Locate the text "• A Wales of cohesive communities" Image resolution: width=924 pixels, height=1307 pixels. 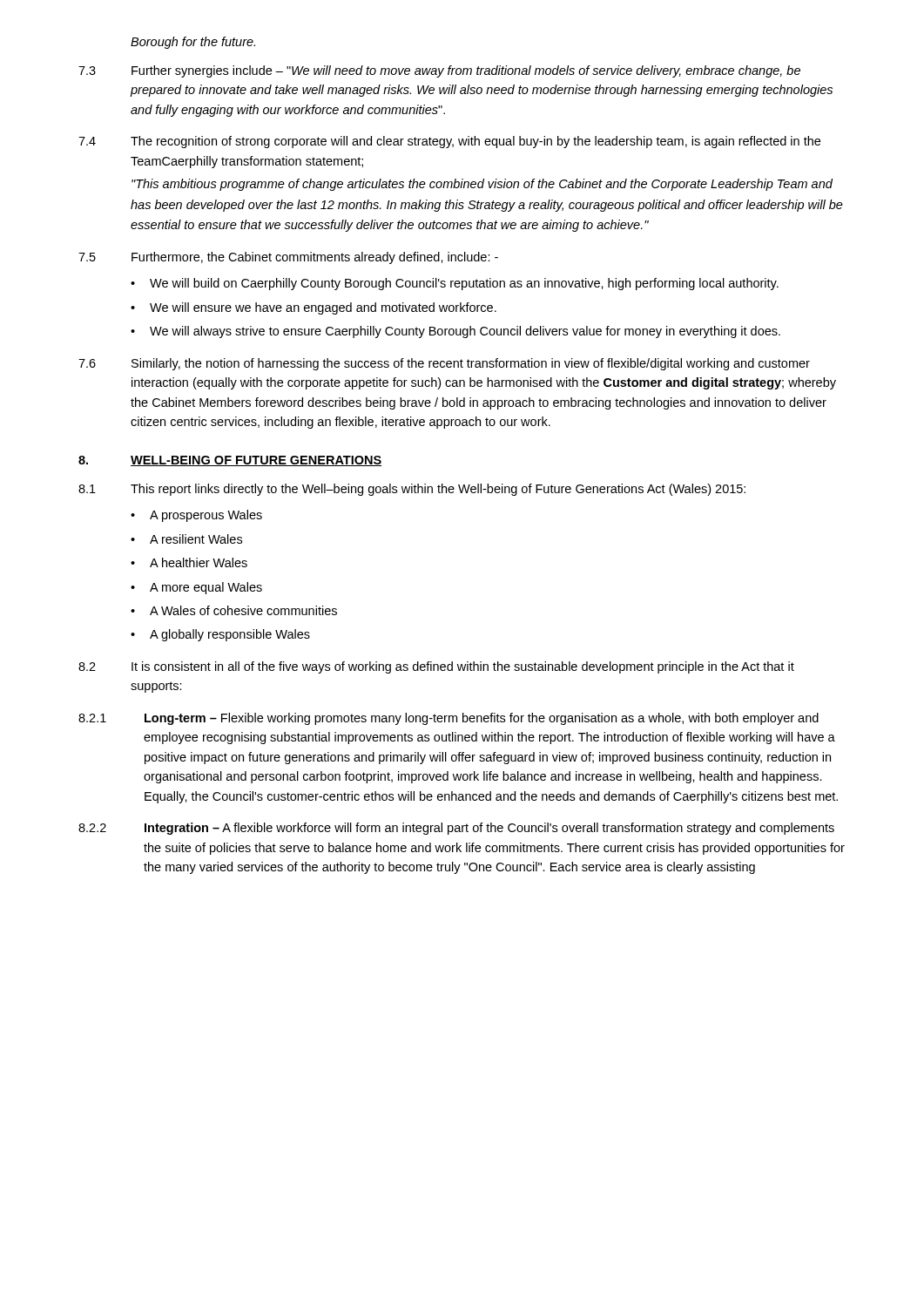234,611
